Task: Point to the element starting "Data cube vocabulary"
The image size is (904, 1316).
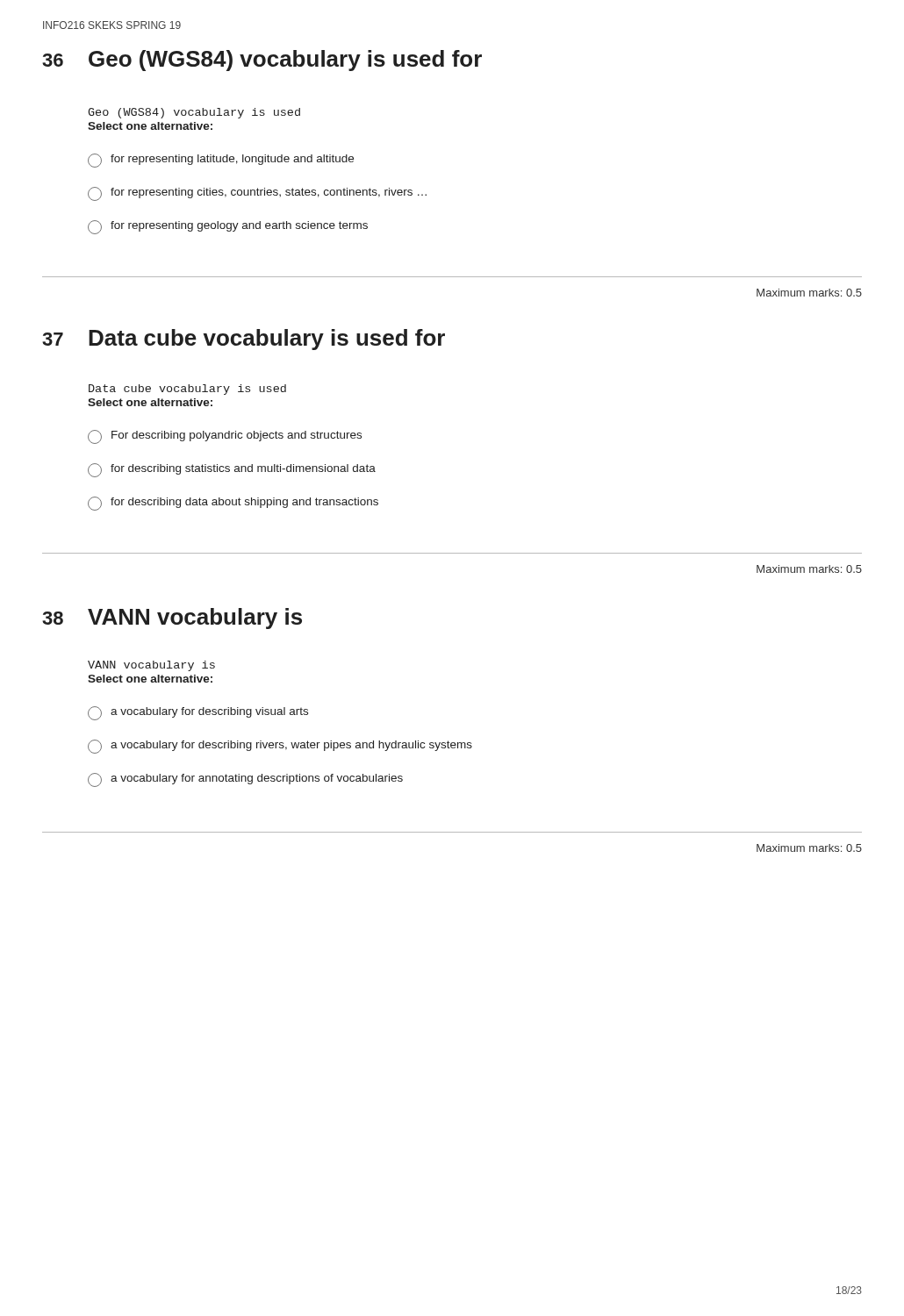Action: click(x=187, y=396)
